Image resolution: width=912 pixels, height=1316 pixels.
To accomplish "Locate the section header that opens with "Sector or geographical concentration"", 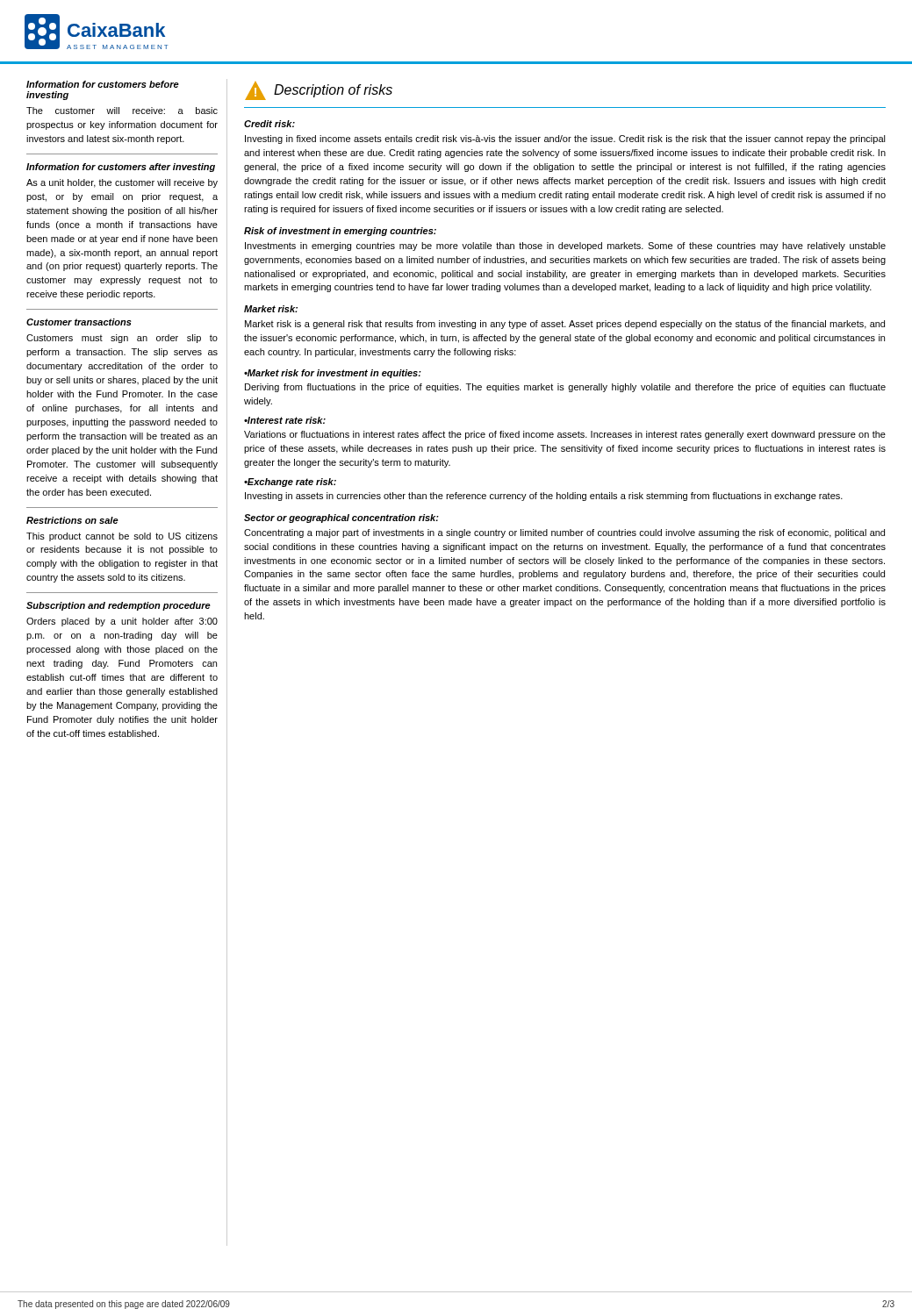I will click(x=341, y=517).
